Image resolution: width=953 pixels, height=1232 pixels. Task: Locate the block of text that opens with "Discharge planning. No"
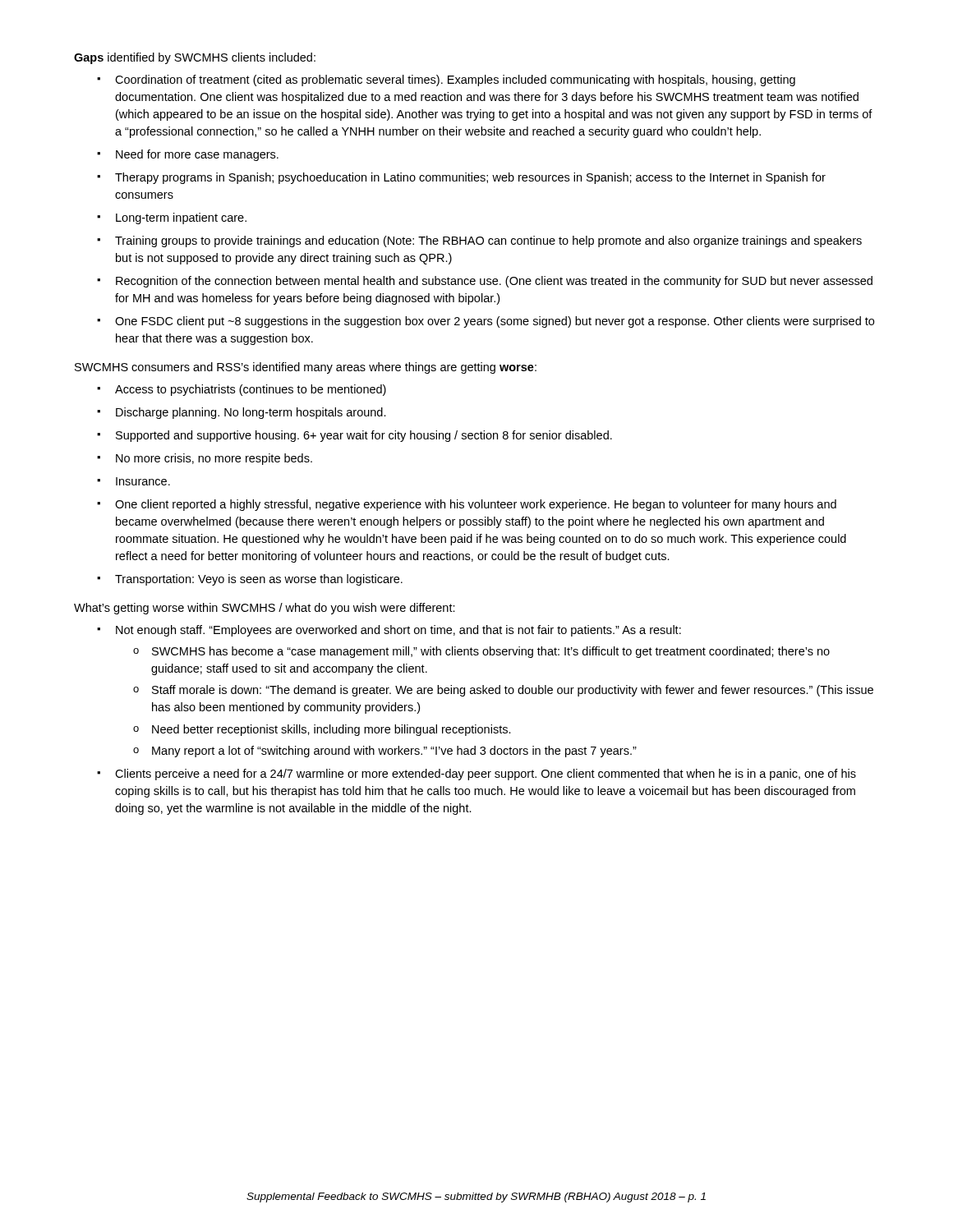[x=251, y=413]
